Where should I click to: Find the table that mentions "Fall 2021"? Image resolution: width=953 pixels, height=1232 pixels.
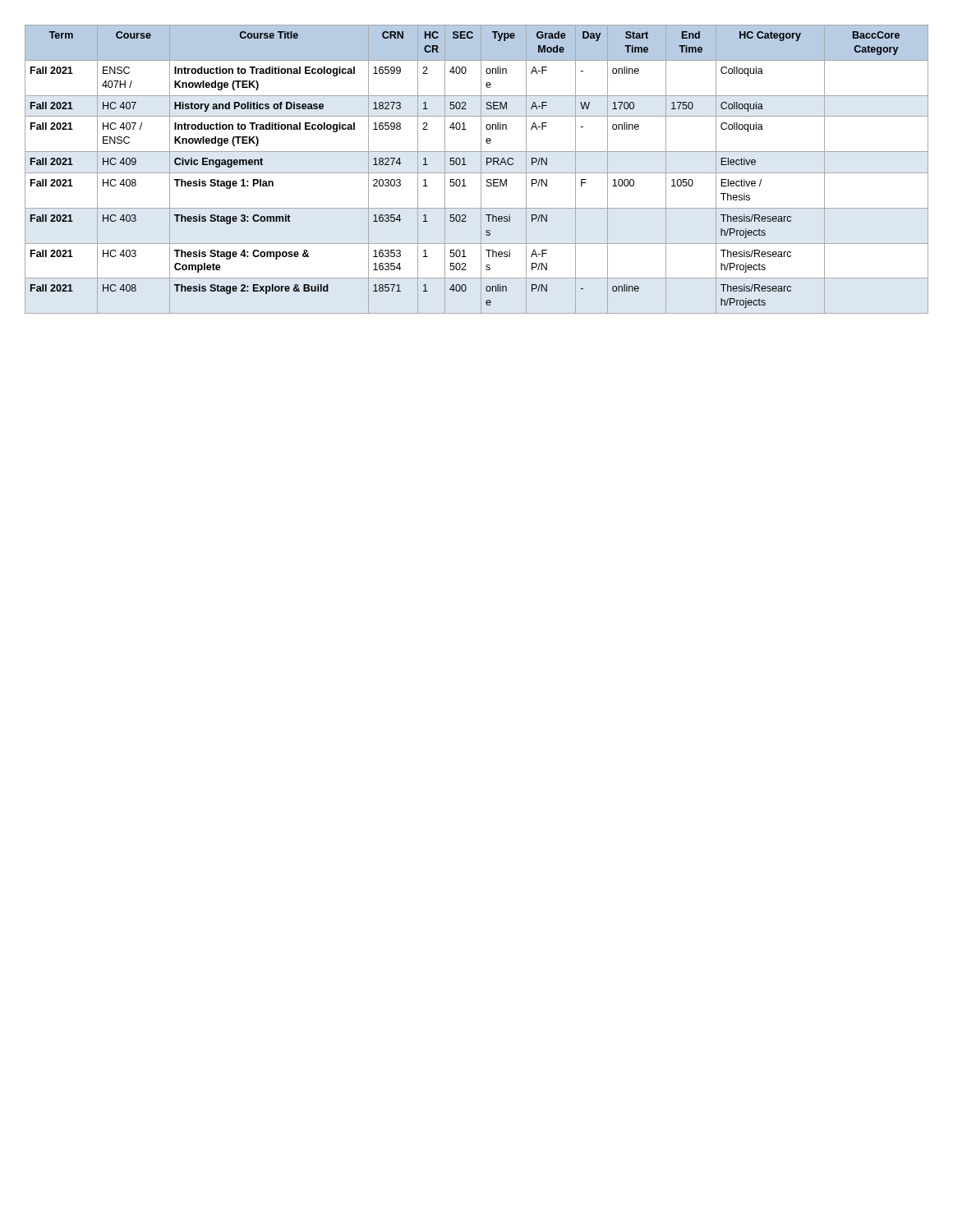(476, 169)
